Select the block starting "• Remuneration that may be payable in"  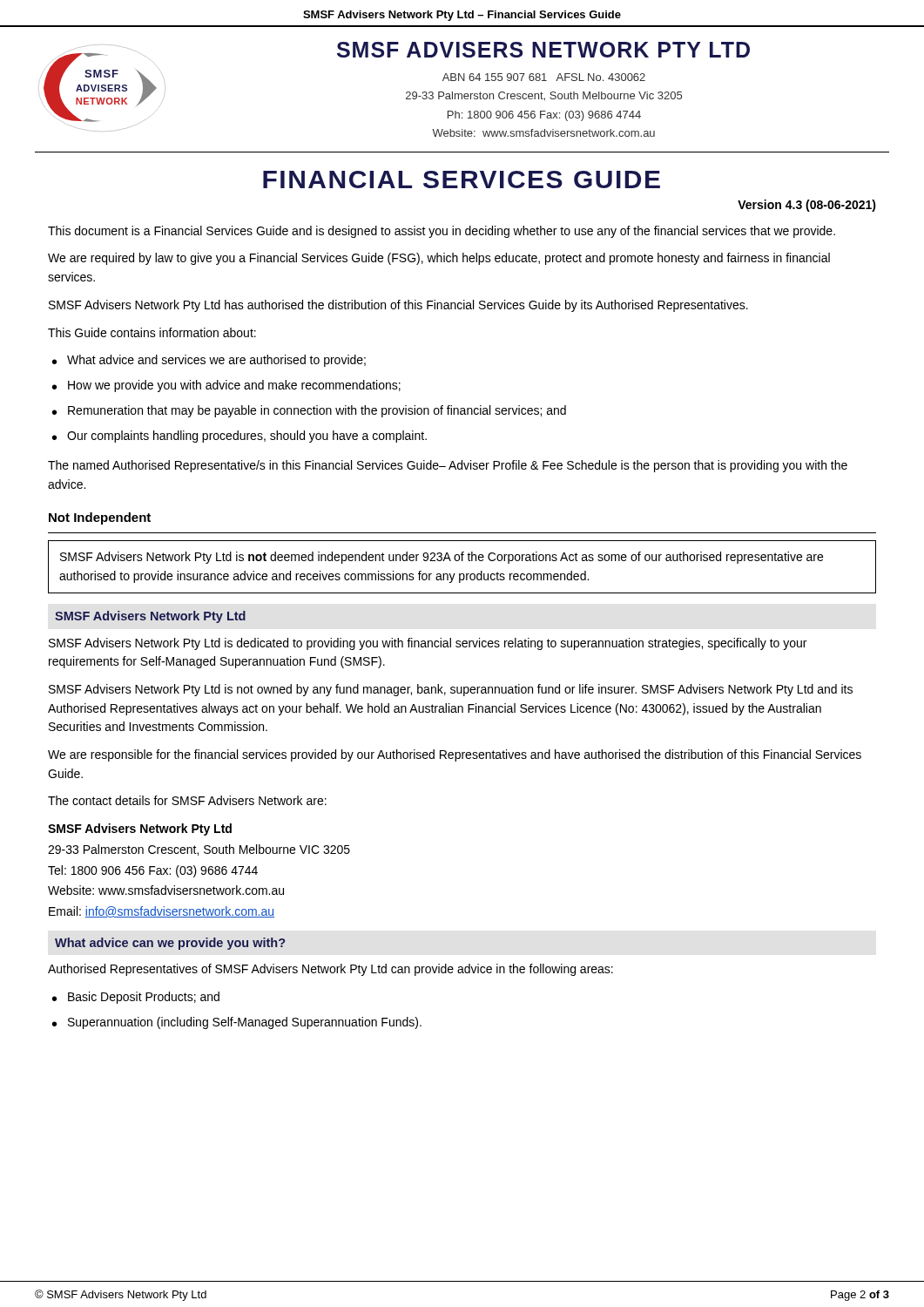tap(309, 412)
